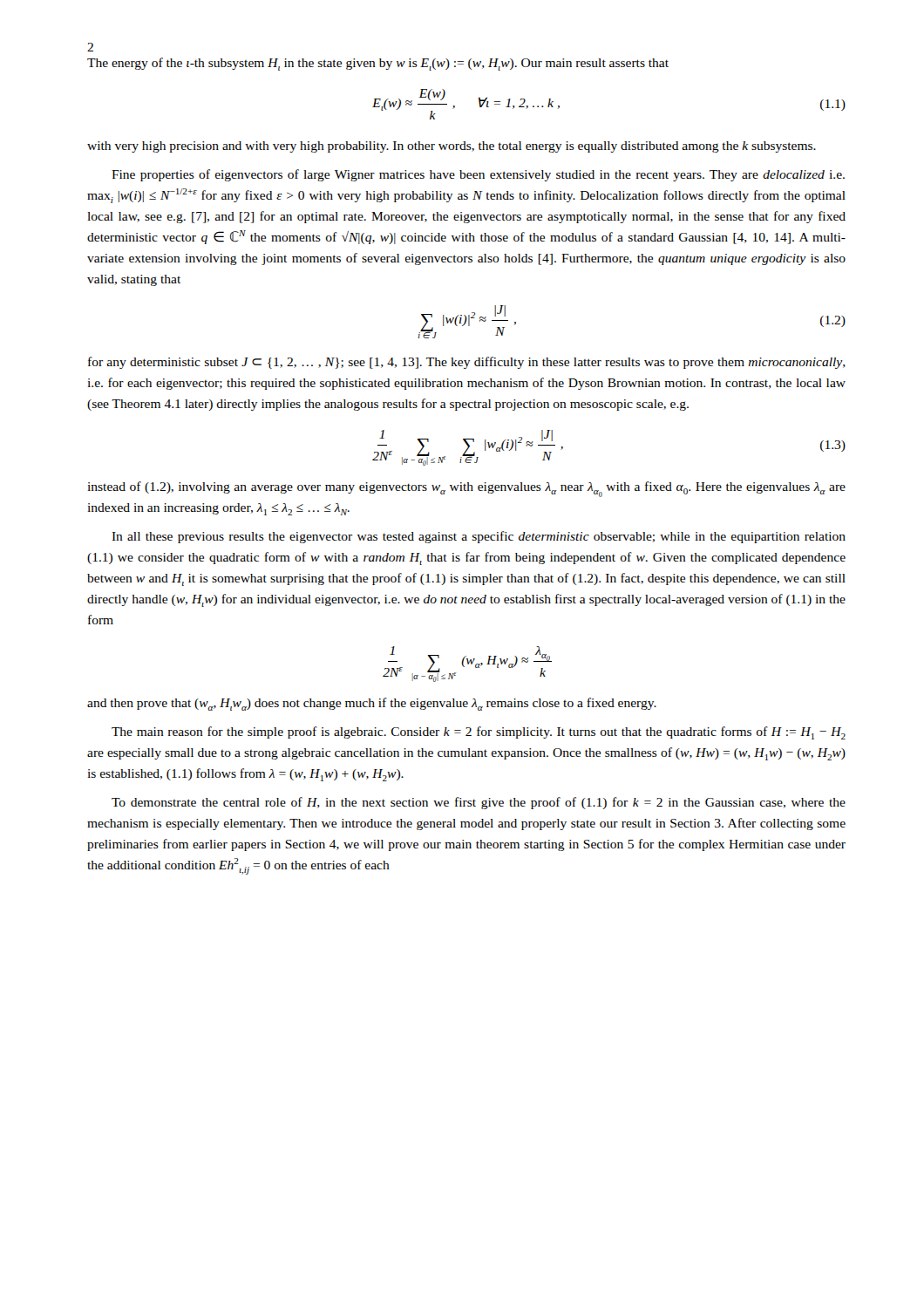Click on the text block that reads "and then prove that (wα, Hιwα) does not"
Screen dimensions: 1308x924
(466, 703)
